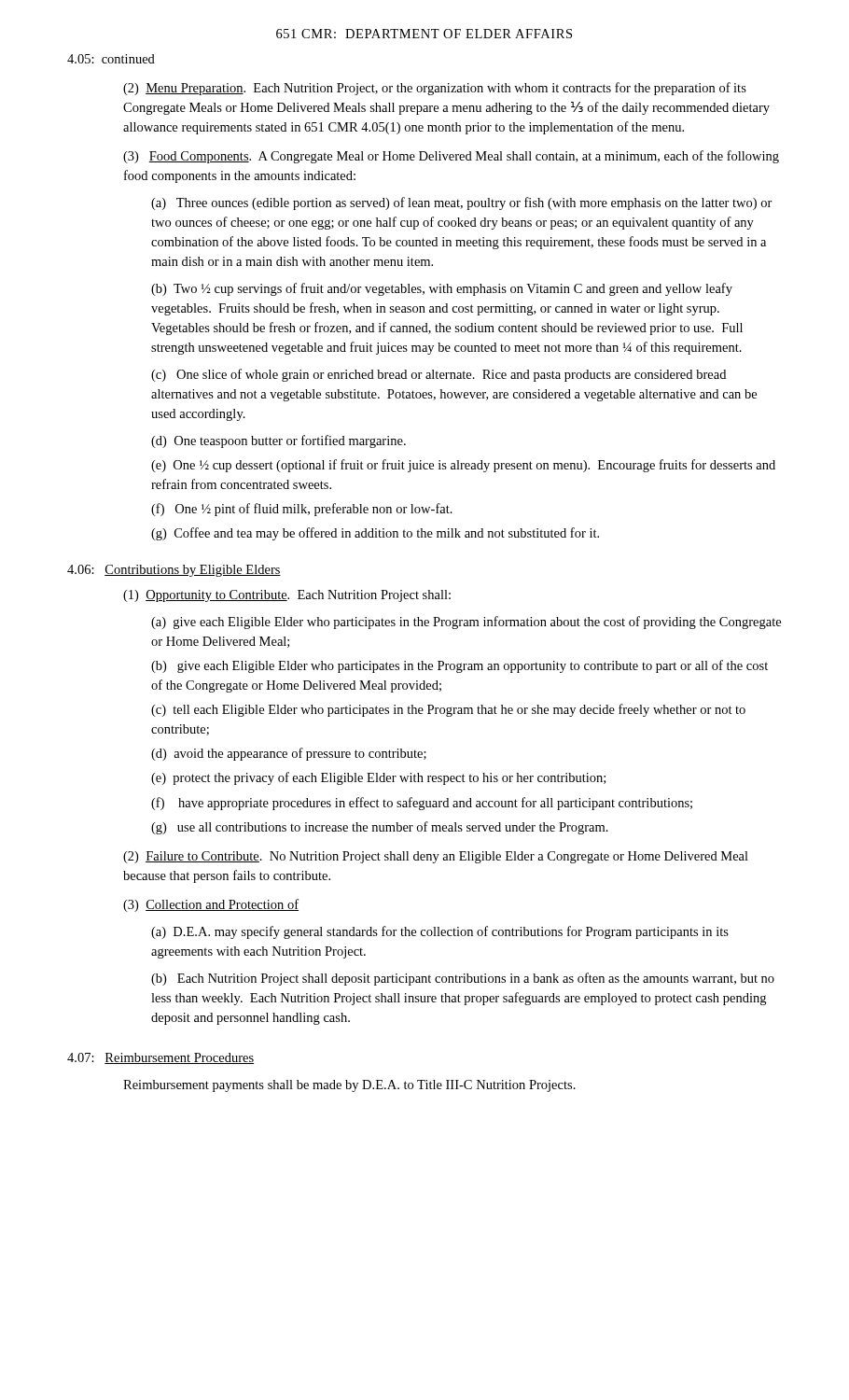
Task: Find the block on this page that starts "(3) Food Components."
Action: pos(451,166)
